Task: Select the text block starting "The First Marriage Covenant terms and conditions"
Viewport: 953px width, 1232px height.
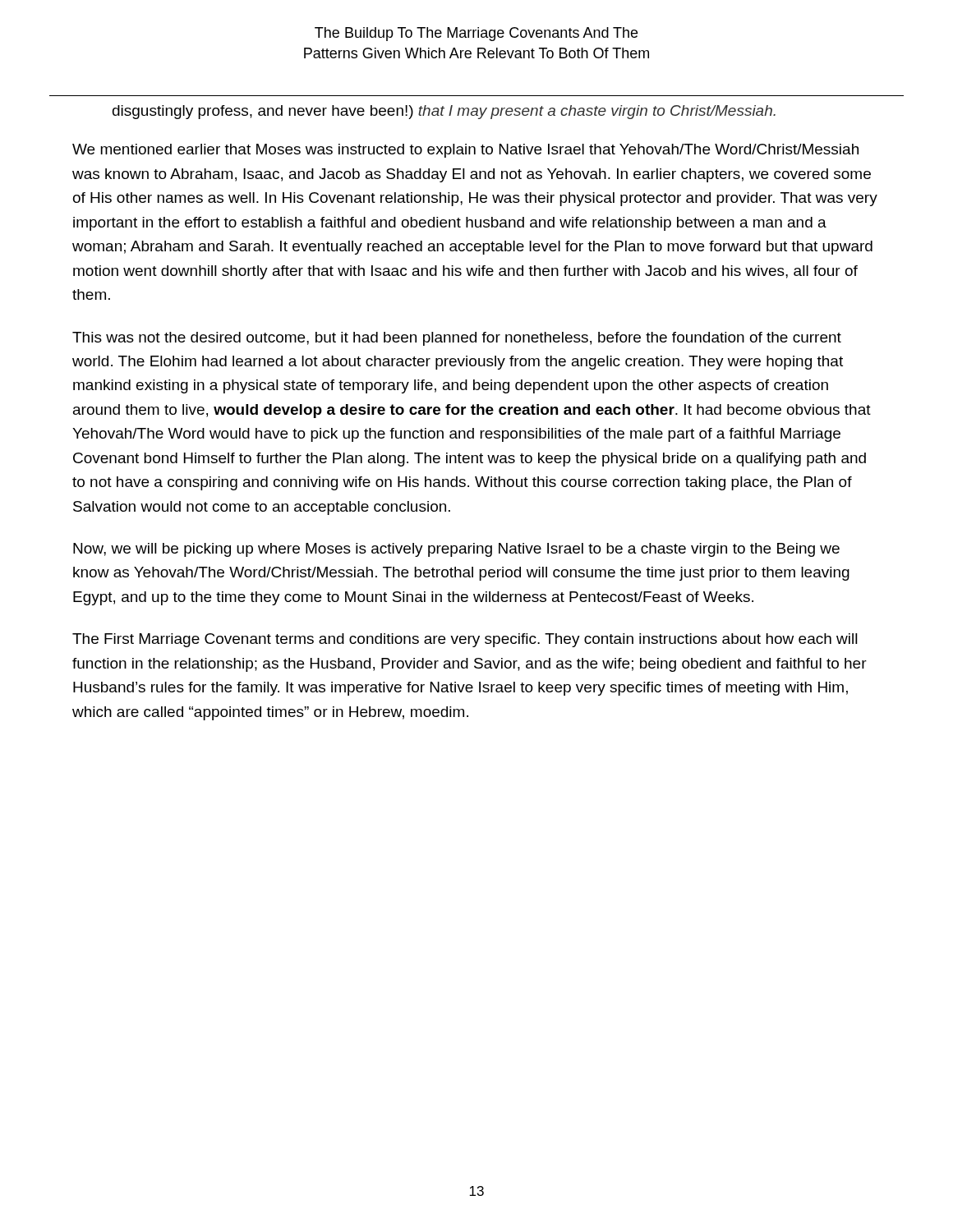Action: click(469, 675)
